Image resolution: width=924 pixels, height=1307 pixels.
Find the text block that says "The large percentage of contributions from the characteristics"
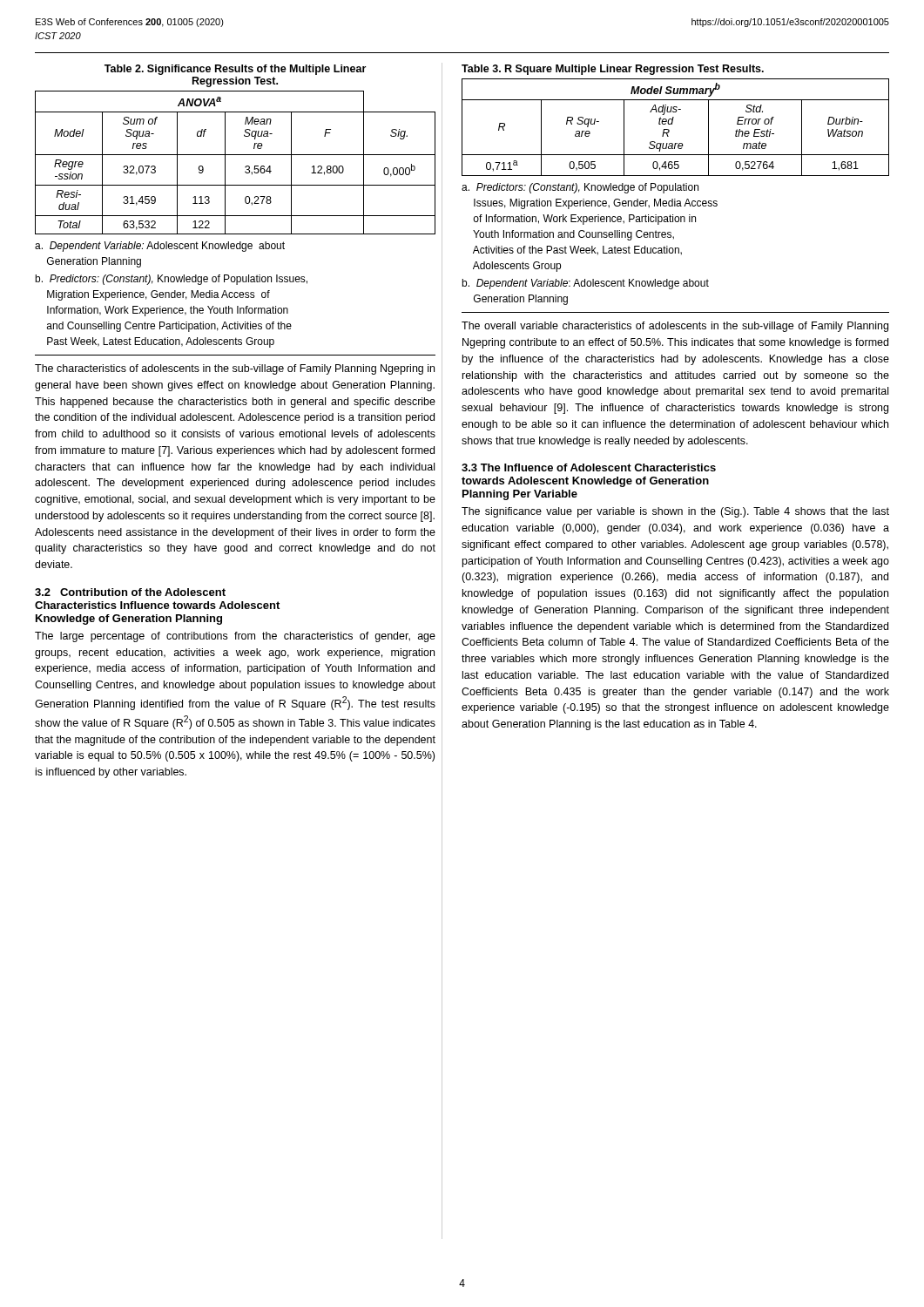click(x=235, y=704)
